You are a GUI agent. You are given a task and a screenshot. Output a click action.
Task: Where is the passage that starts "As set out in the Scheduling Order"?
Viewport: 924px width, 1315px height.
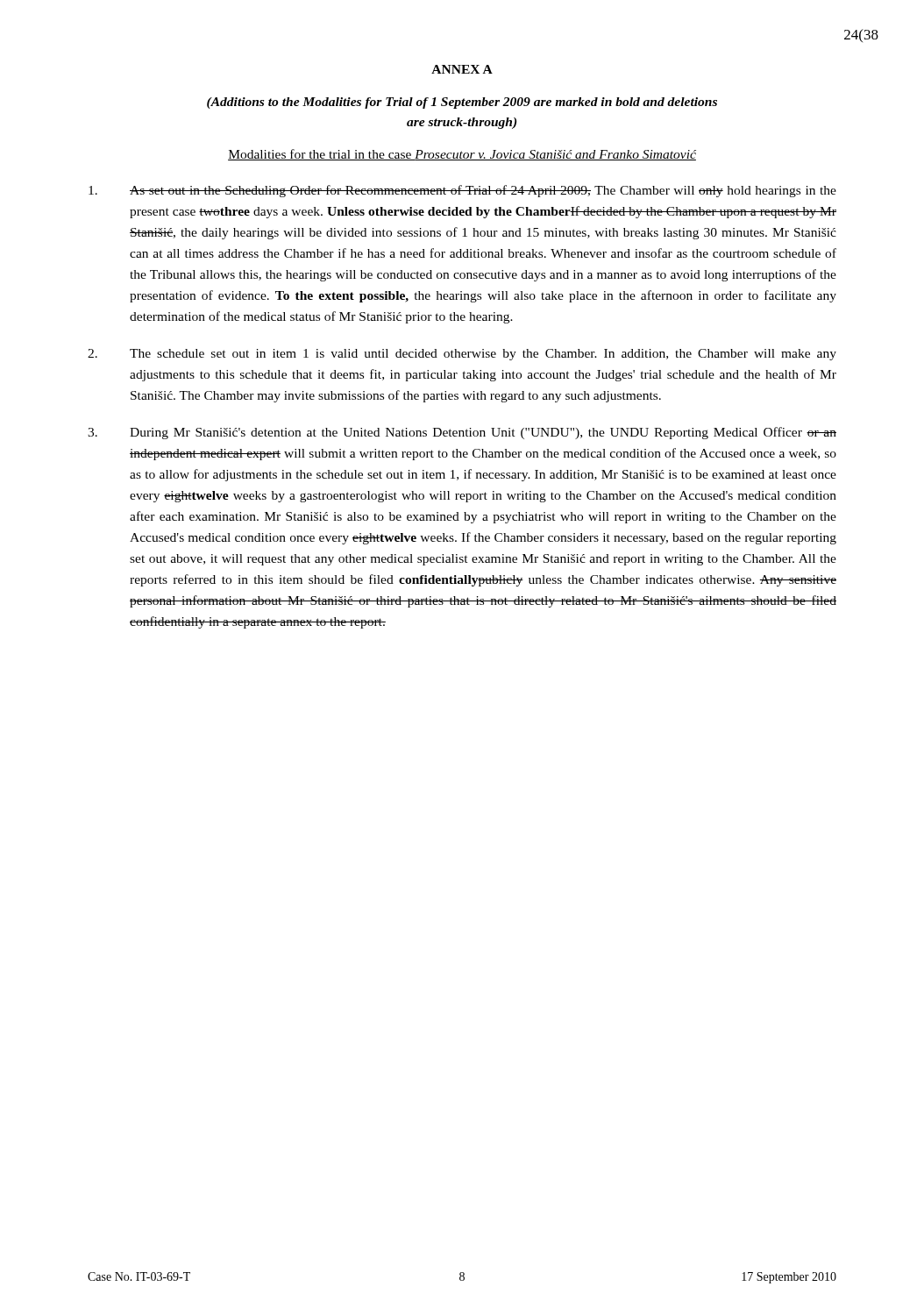[462, 253]
